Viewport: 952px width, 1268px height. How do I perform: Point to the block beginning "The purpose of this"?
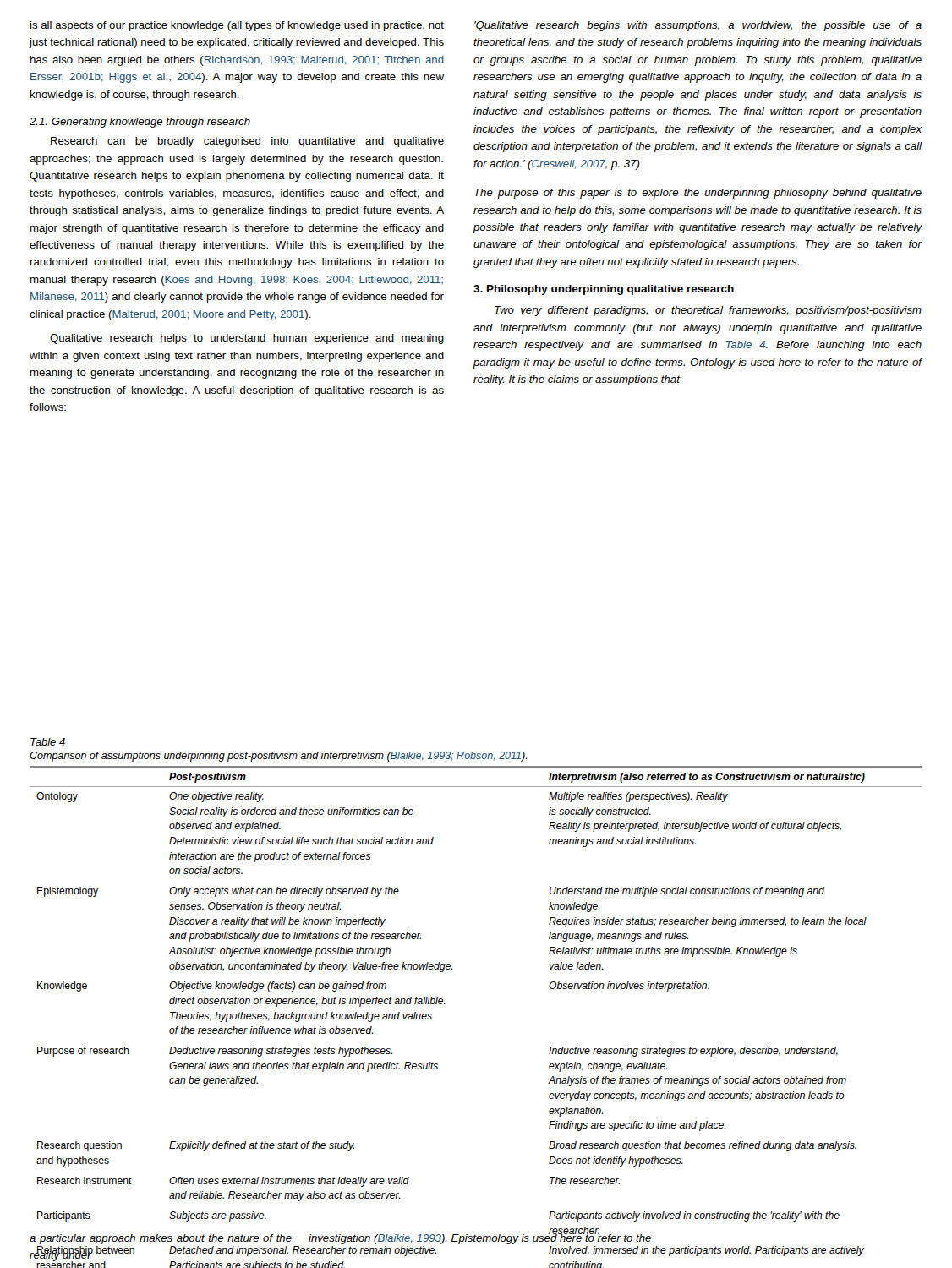[x=697, y=228]
